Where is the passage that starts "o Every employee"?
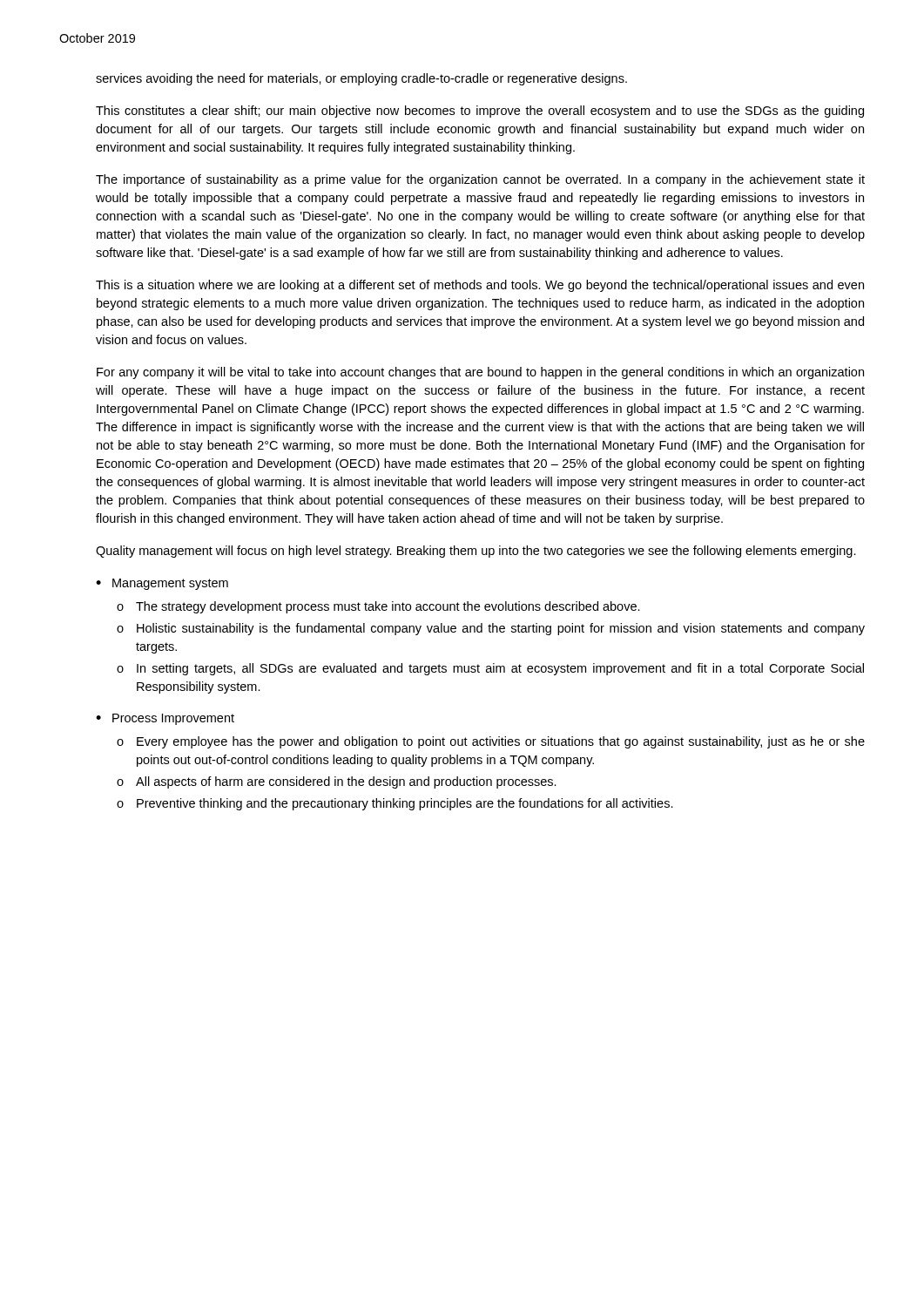 (x=491, y=751)
